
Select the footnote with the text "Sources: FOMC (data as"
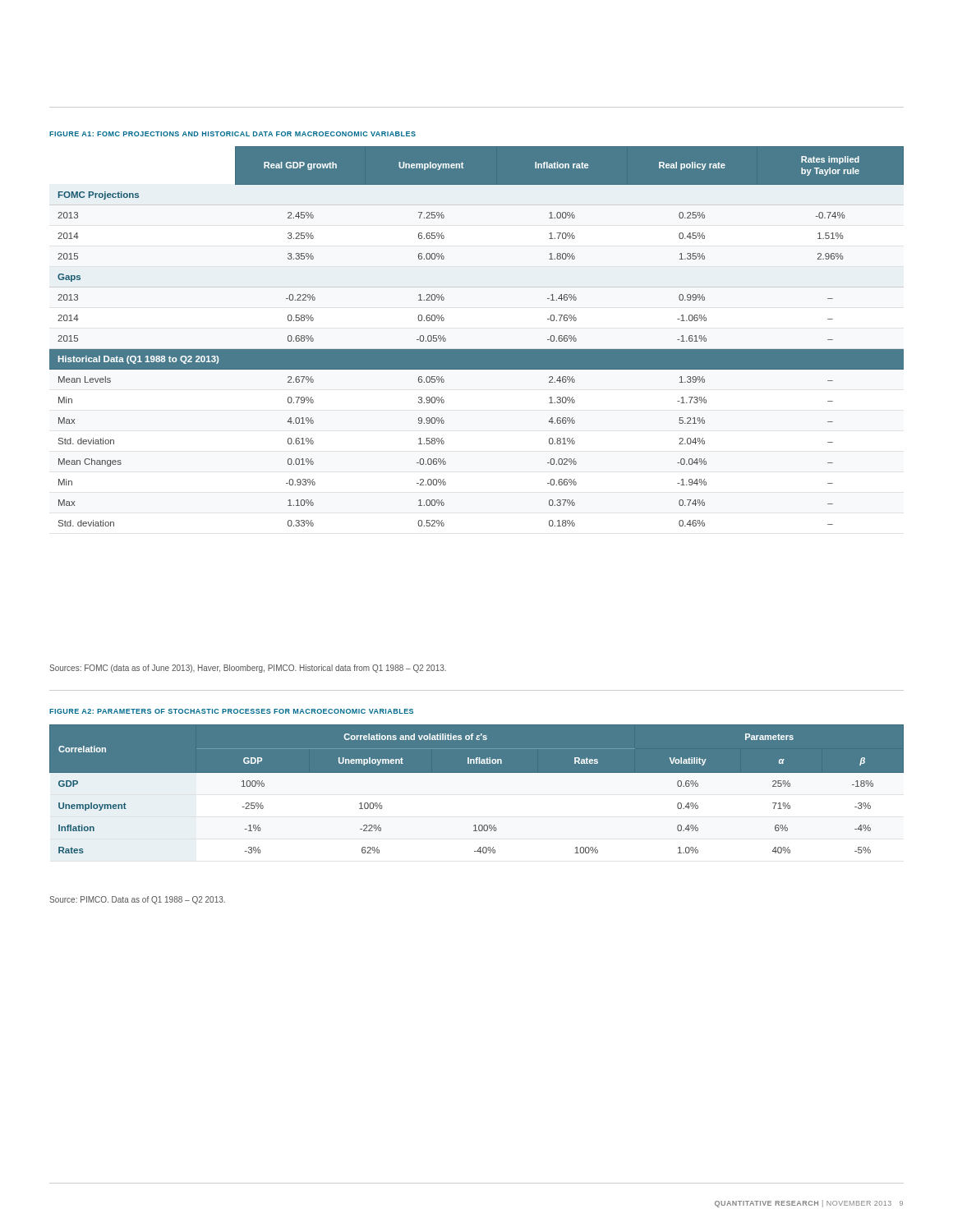click(248, 668)
